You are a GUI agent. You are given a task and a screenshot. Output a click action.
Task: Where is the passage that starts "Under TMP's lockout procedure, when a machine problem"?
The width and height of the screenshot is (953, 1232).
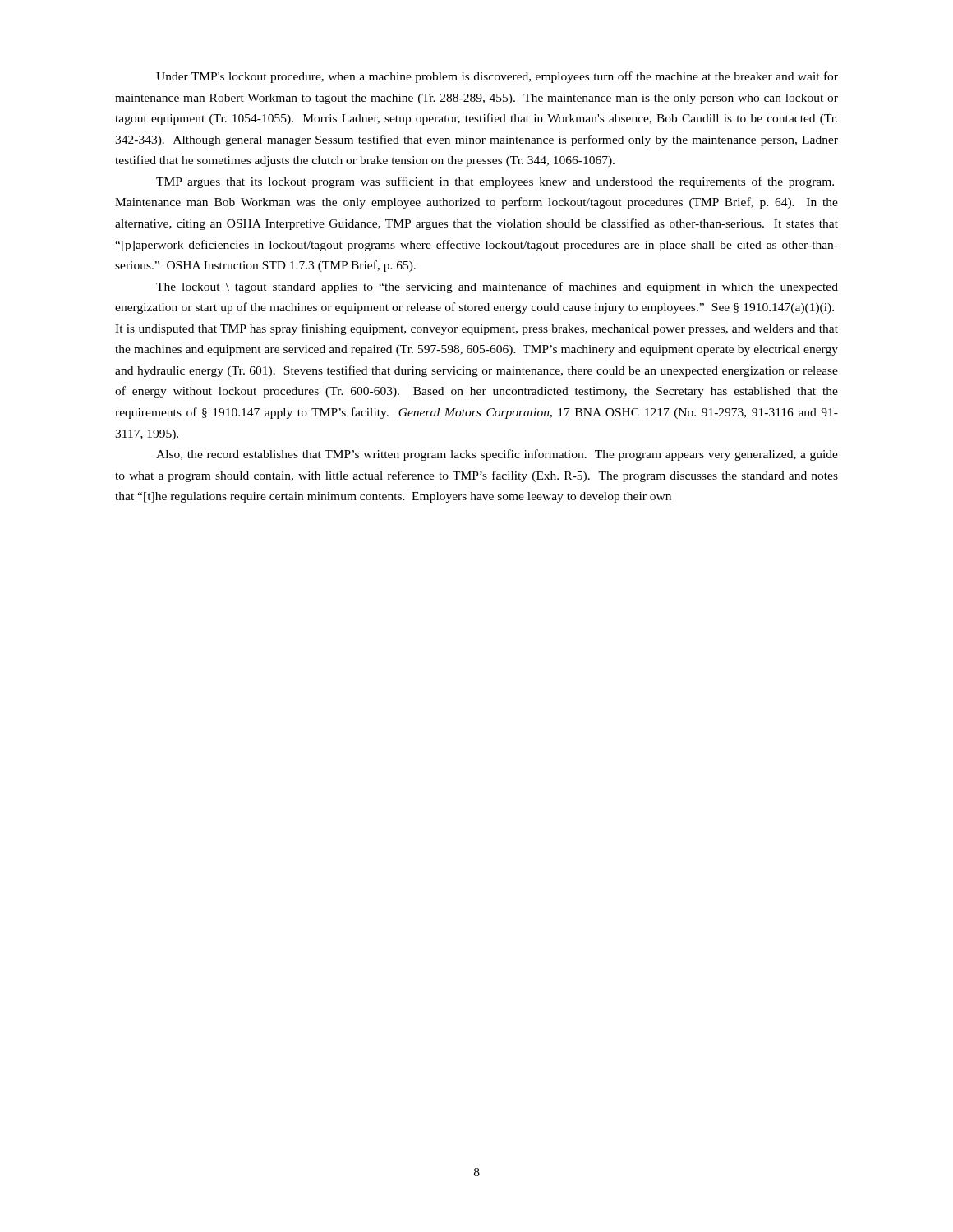(476, 118)
